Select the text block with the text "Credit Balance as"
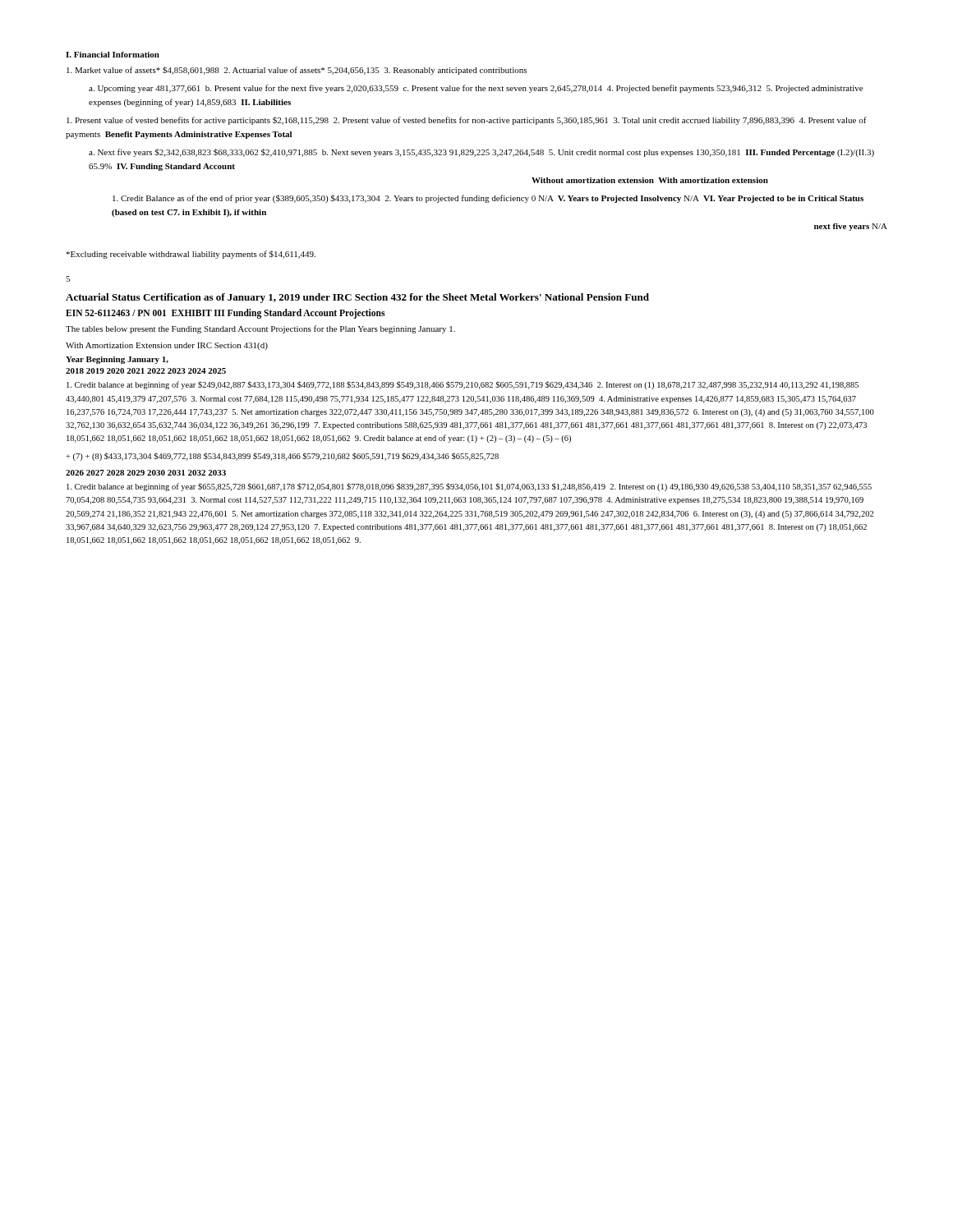 pos(488,199)
